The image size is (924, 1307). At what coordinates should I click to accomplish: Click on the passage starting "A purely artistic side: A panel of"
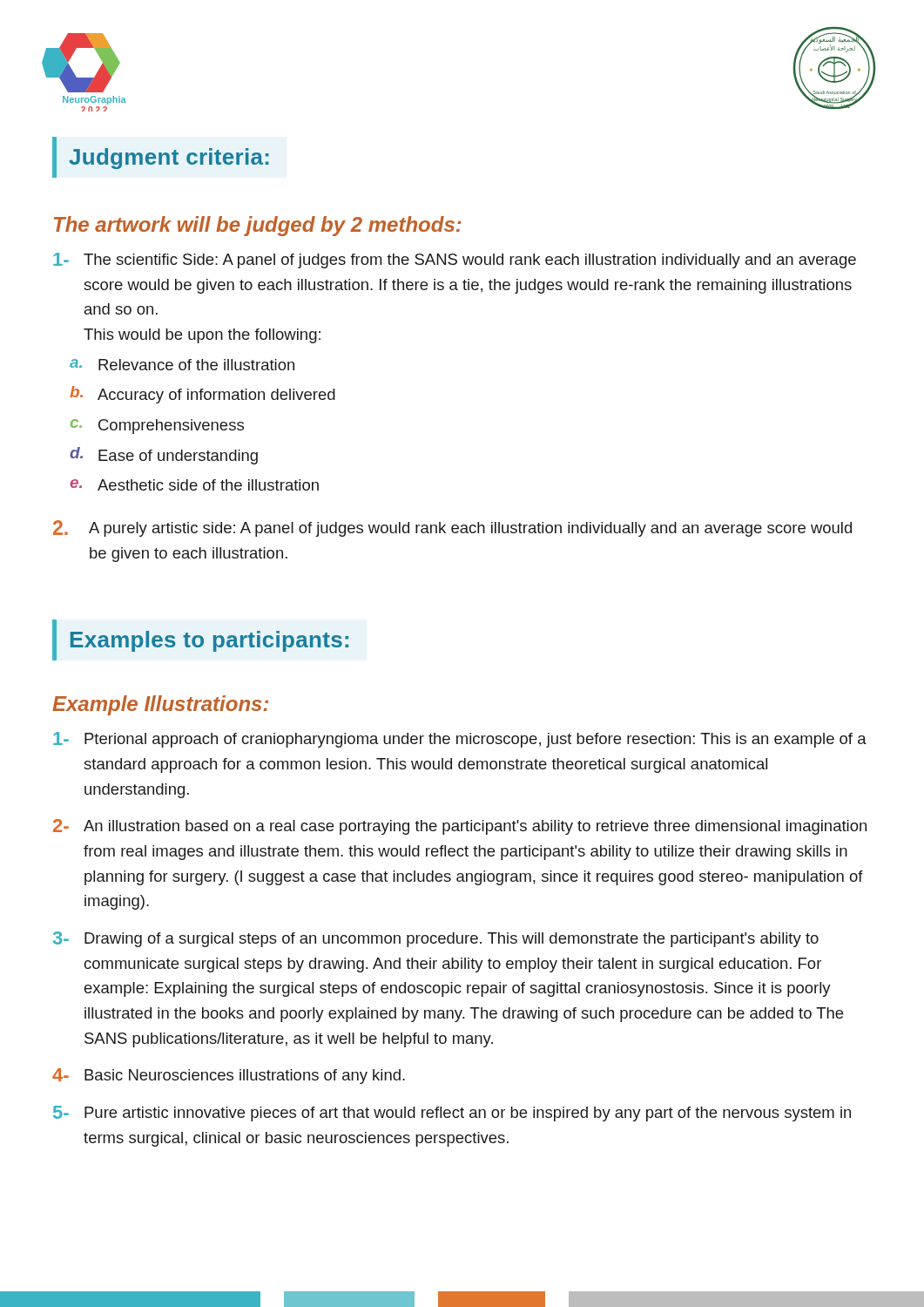[x=462, y=541]
